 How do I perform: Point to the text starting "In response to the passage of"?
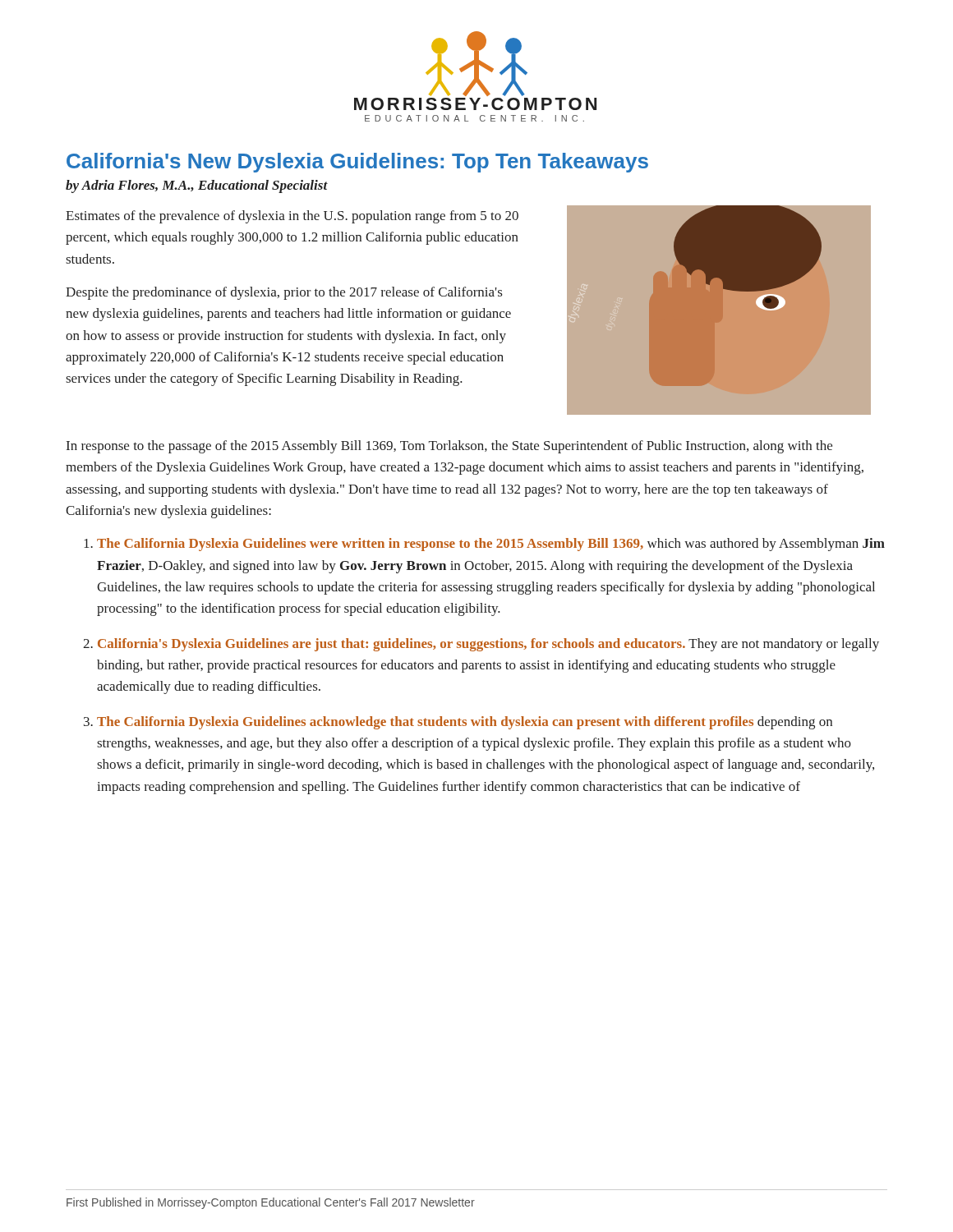(x=476, y=479)
